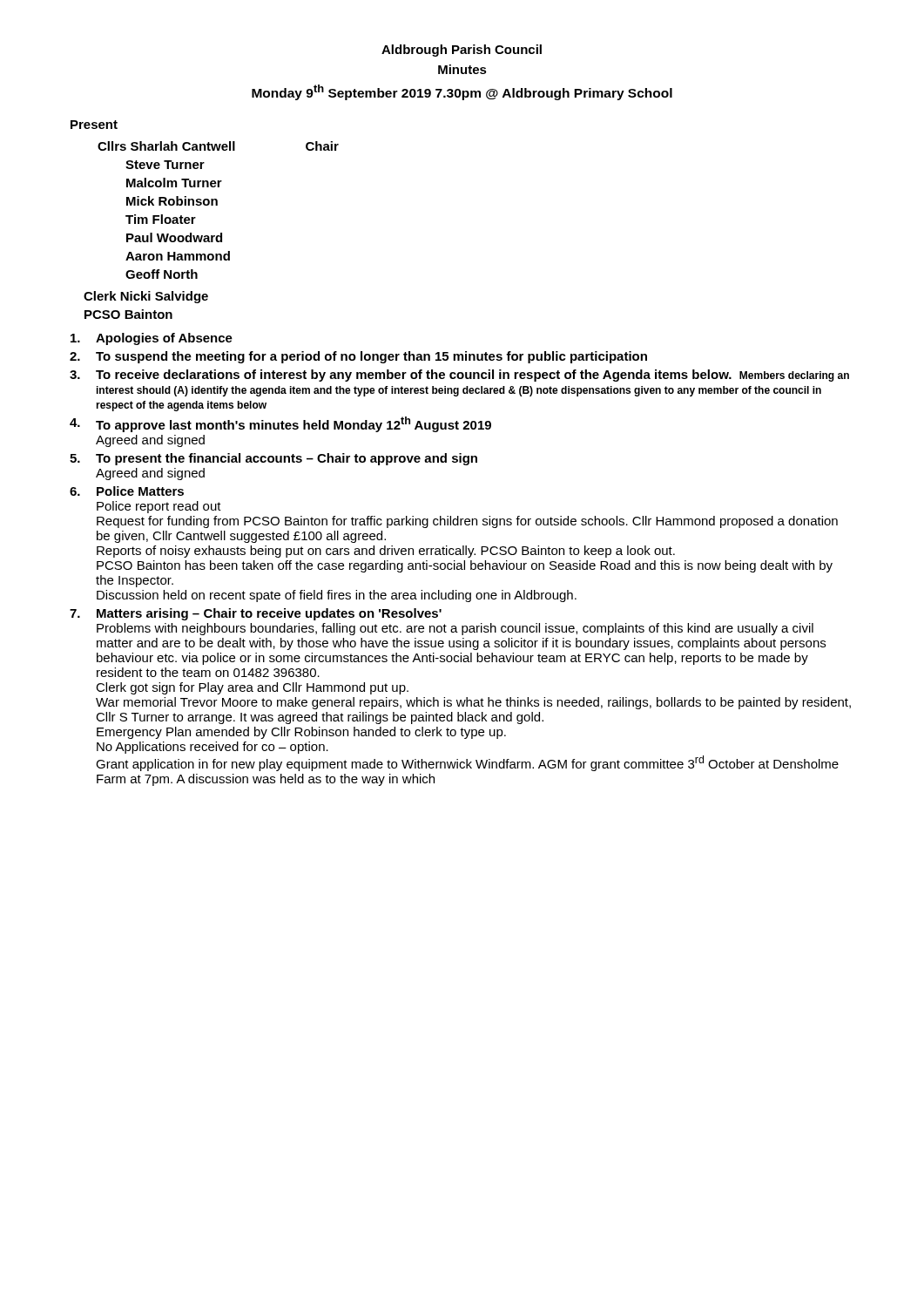Select the list item that says "4. To approve"
This screenshot has height=1307, width=924.
coord(281,431)
